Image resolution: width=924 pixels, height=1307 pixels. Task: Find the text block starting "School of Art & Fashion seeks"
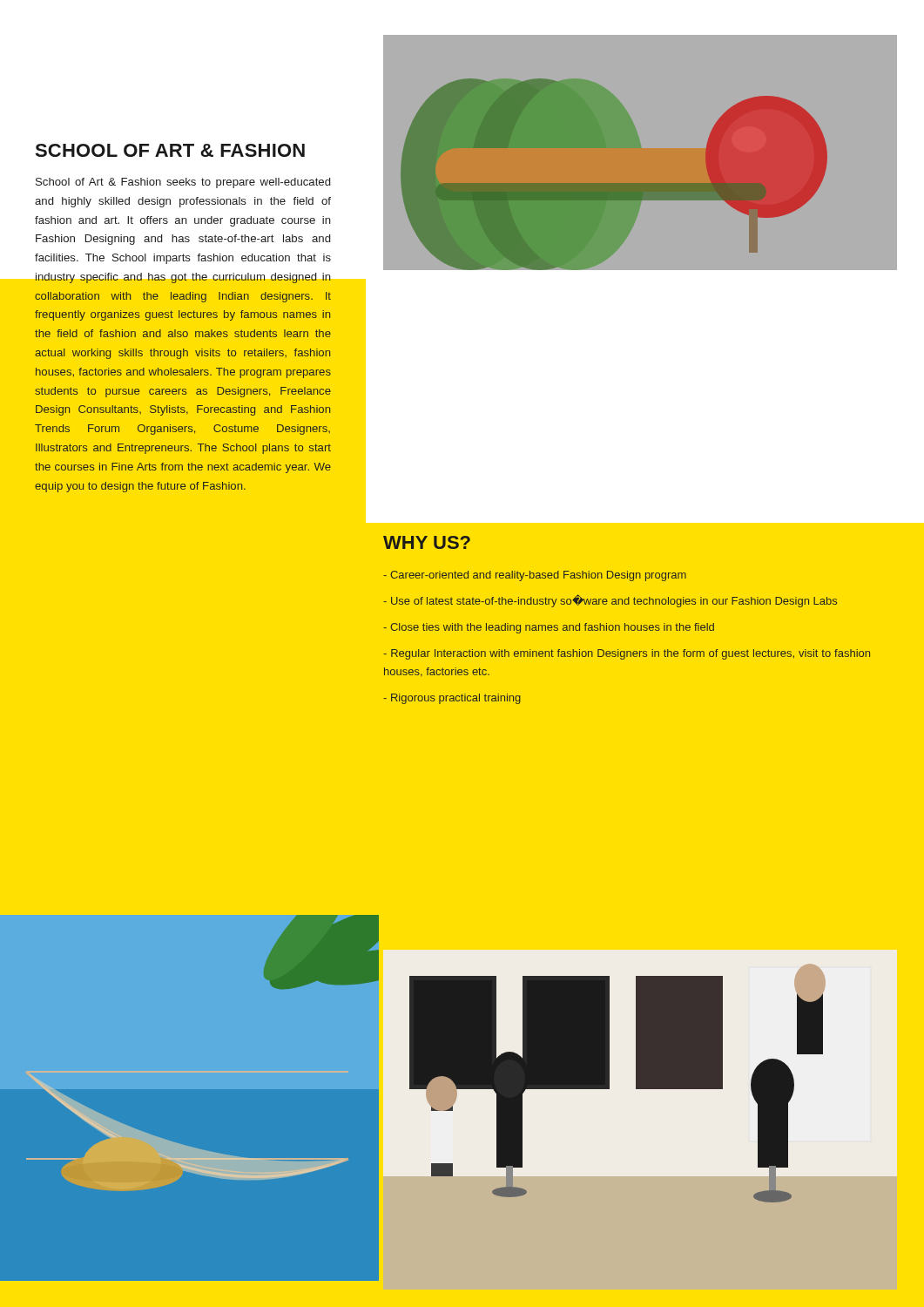(x=183, y=333)
